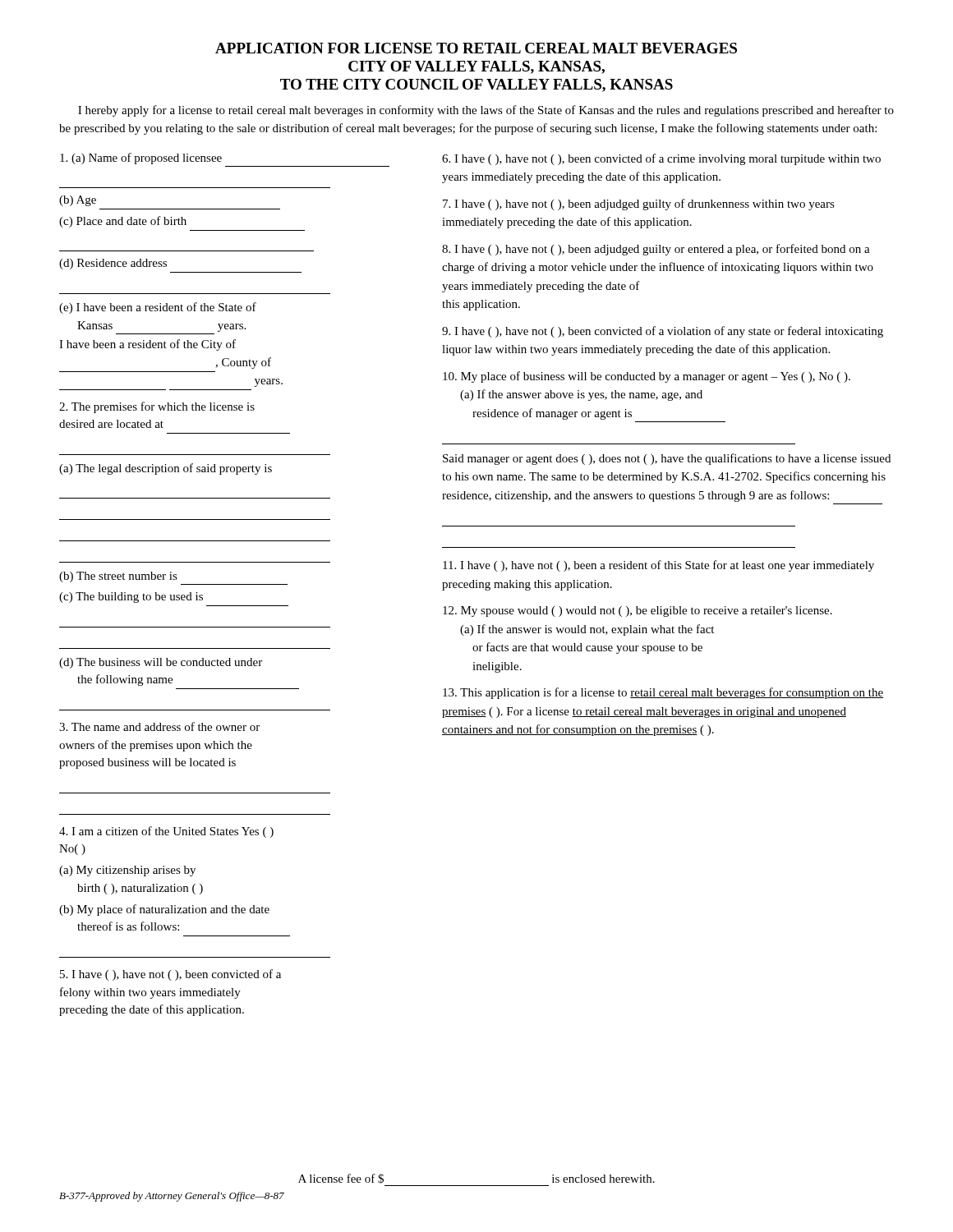The image size is (953, 1232).
Task: Point to the block beginning "10. My place of"
Action: coord(668,459)
